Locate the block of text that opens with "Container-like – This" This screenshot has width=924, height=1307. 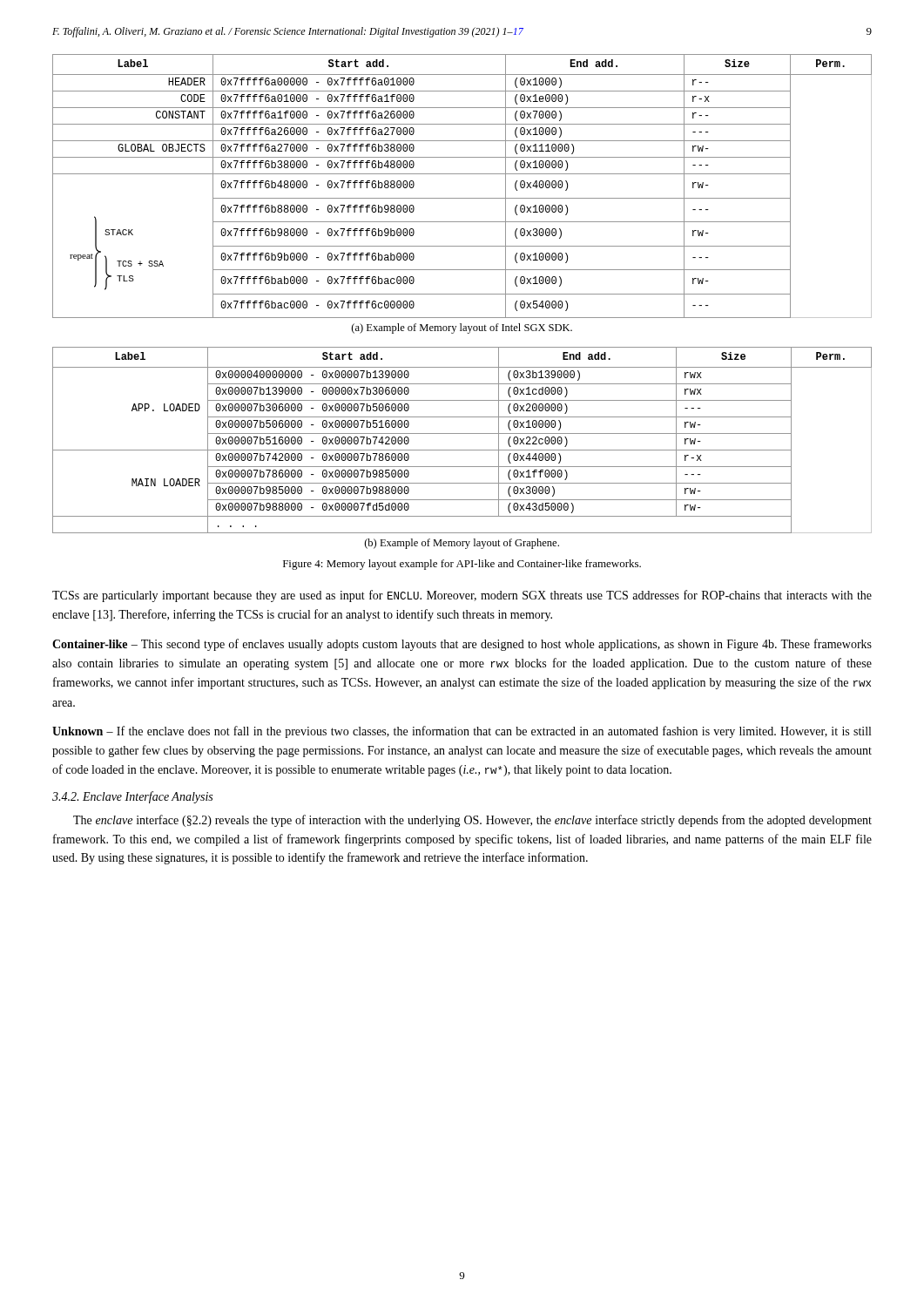pyautogui.click(x=462, y=673)
